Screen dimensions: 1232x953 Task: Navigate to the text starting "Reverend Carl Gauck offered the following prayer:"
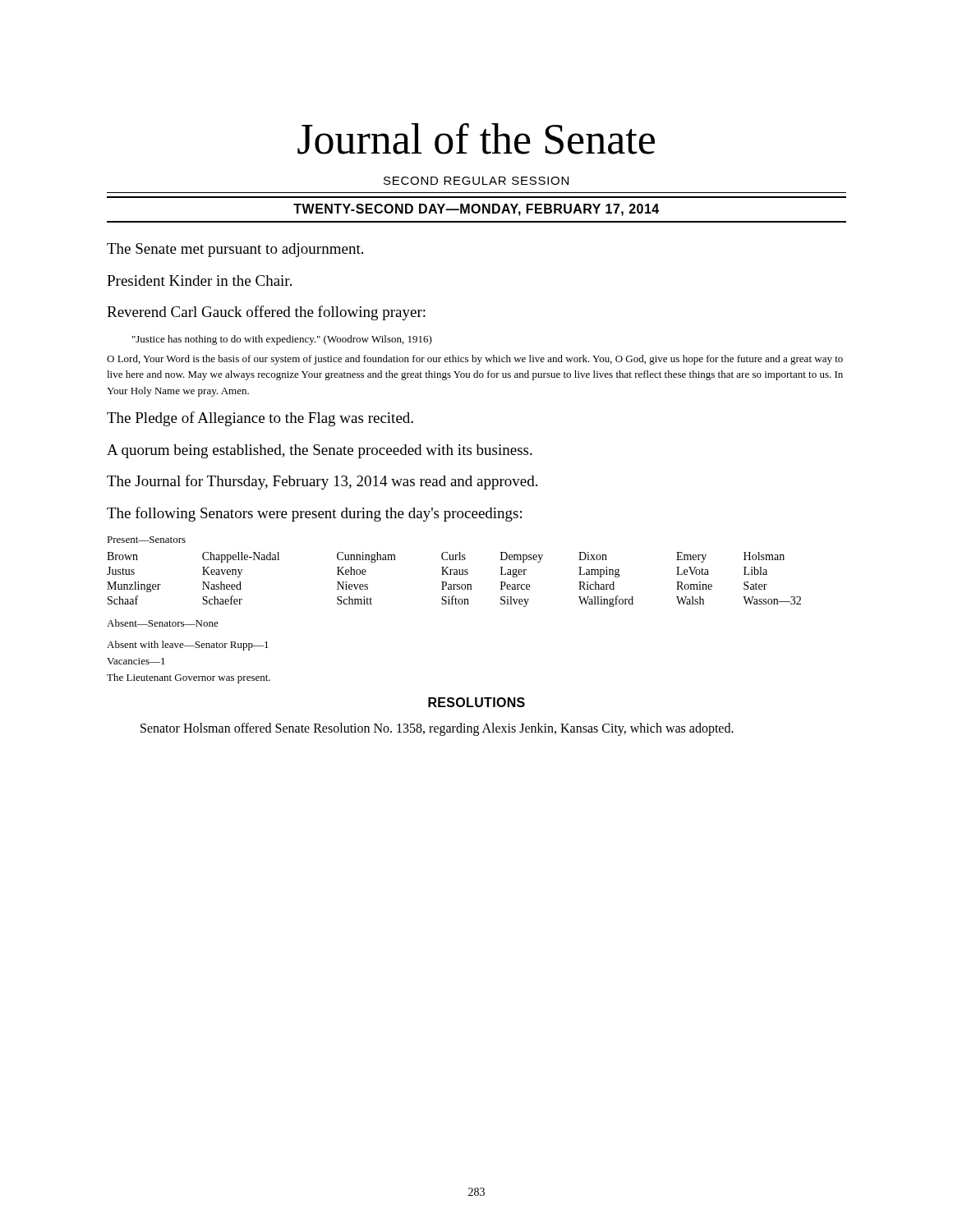pos(267,312)
